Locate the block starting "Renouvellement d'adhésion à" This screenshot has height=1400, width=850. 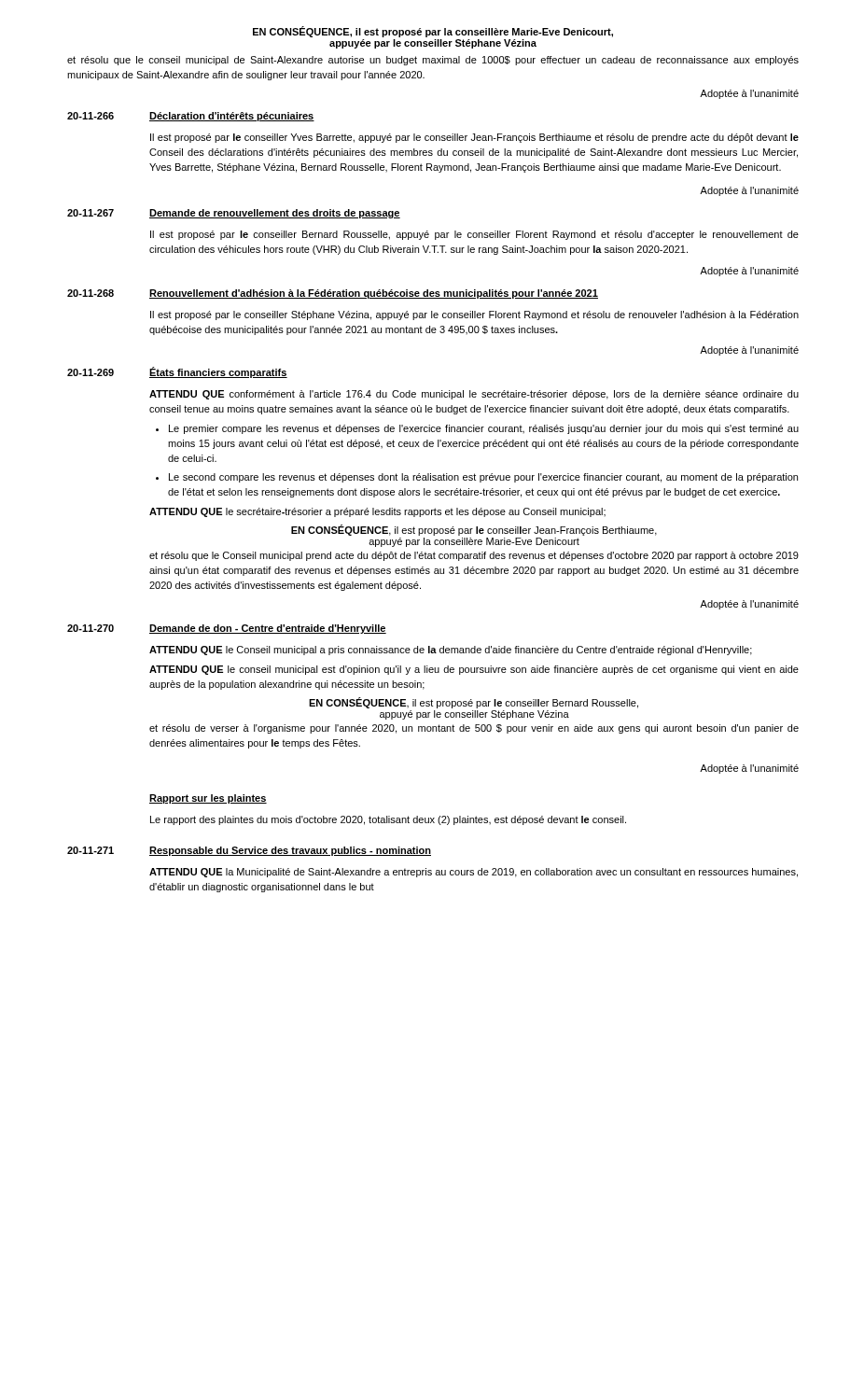[x=374, y=293]
